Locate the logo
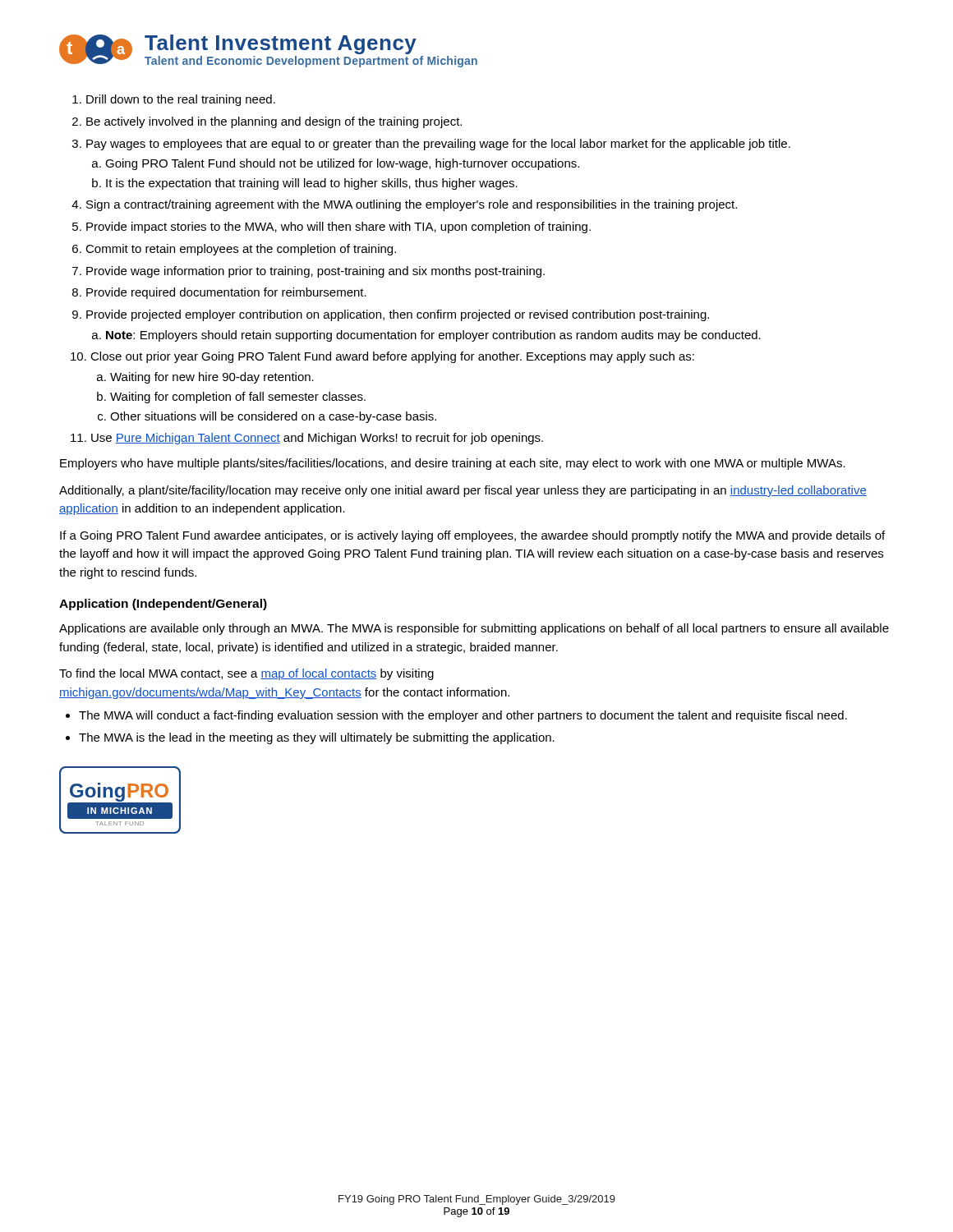Screen dimensions: 1232x953 pyautogui.click(x=476, y=801)
